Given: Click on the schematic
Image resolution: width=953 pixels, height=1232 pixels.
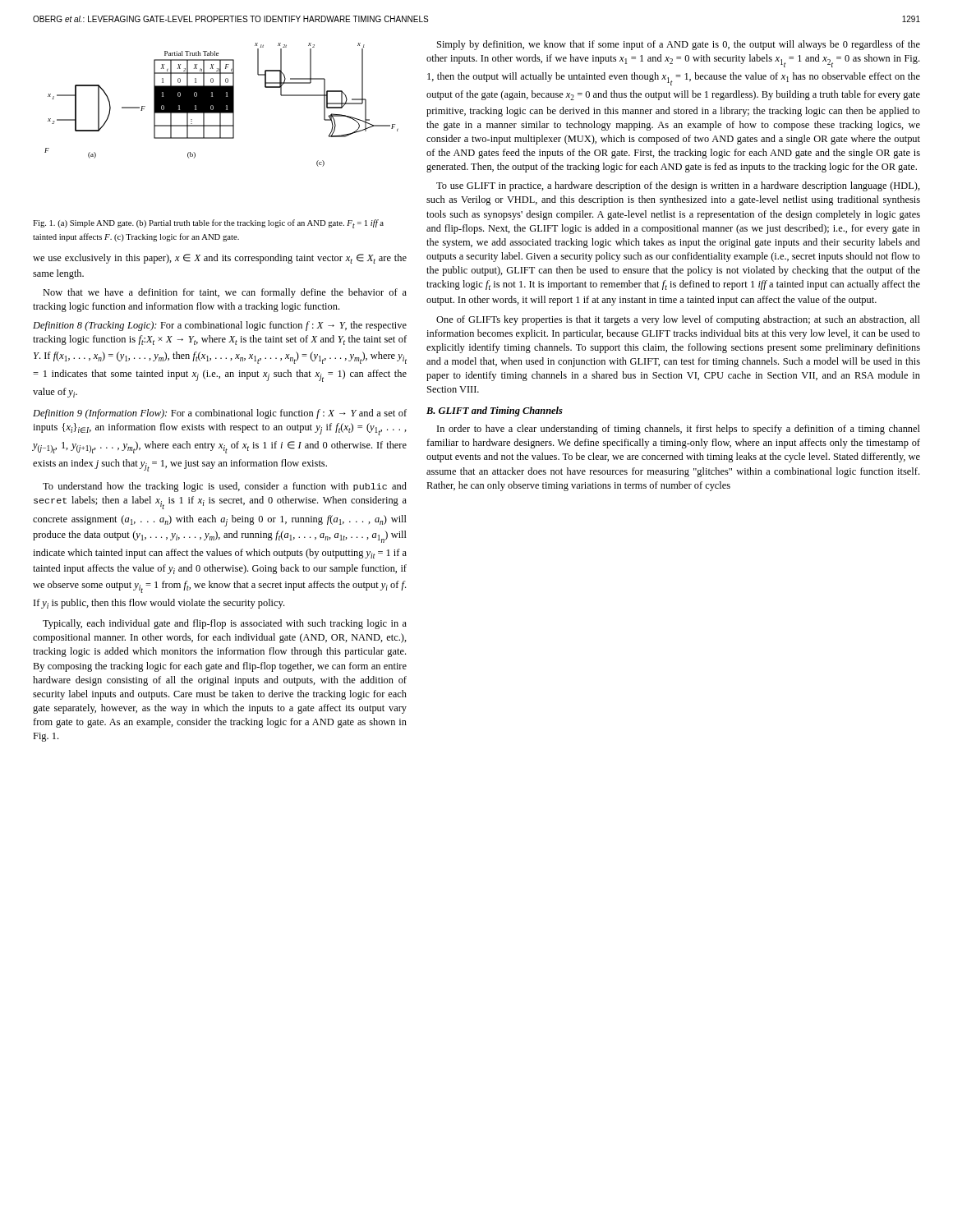Looking at the screenshot, I should 220,126.
